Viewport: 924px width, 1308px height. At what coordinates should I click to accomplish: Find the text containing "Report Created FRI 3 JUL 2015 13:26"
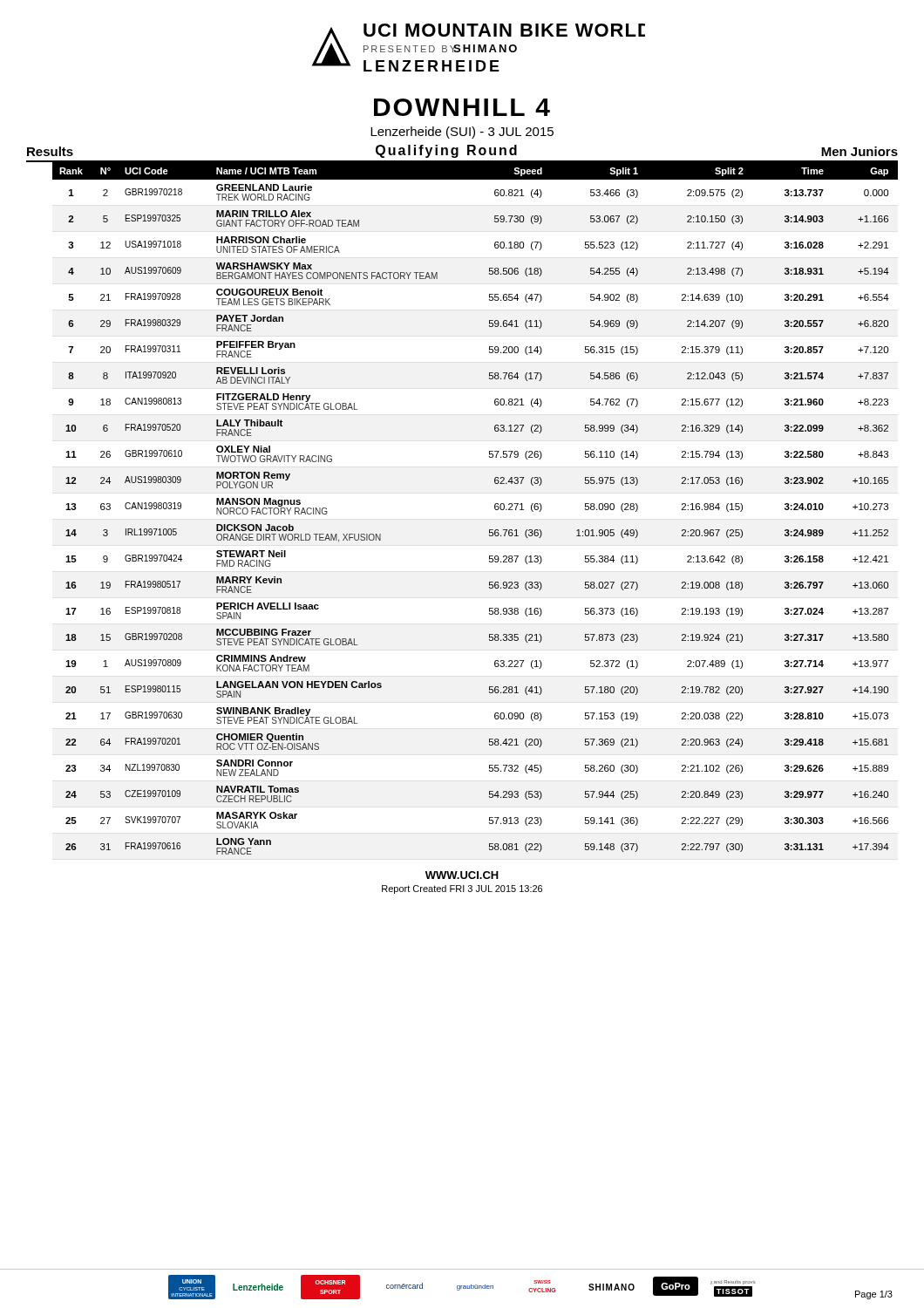coord(462,889)
